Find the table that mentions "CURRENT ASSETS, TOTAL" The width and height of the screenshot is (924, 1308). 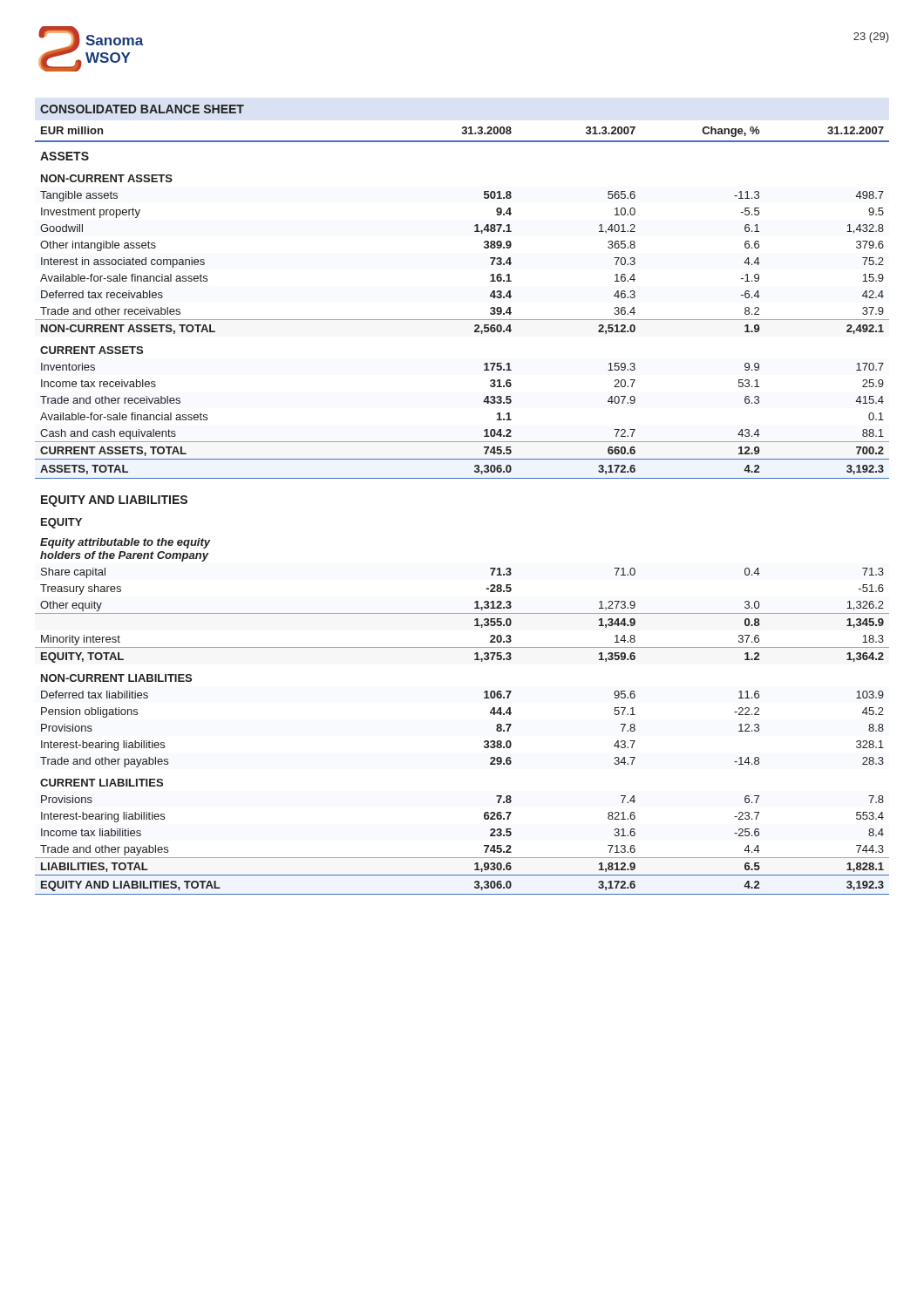click(x=462, y=496)
